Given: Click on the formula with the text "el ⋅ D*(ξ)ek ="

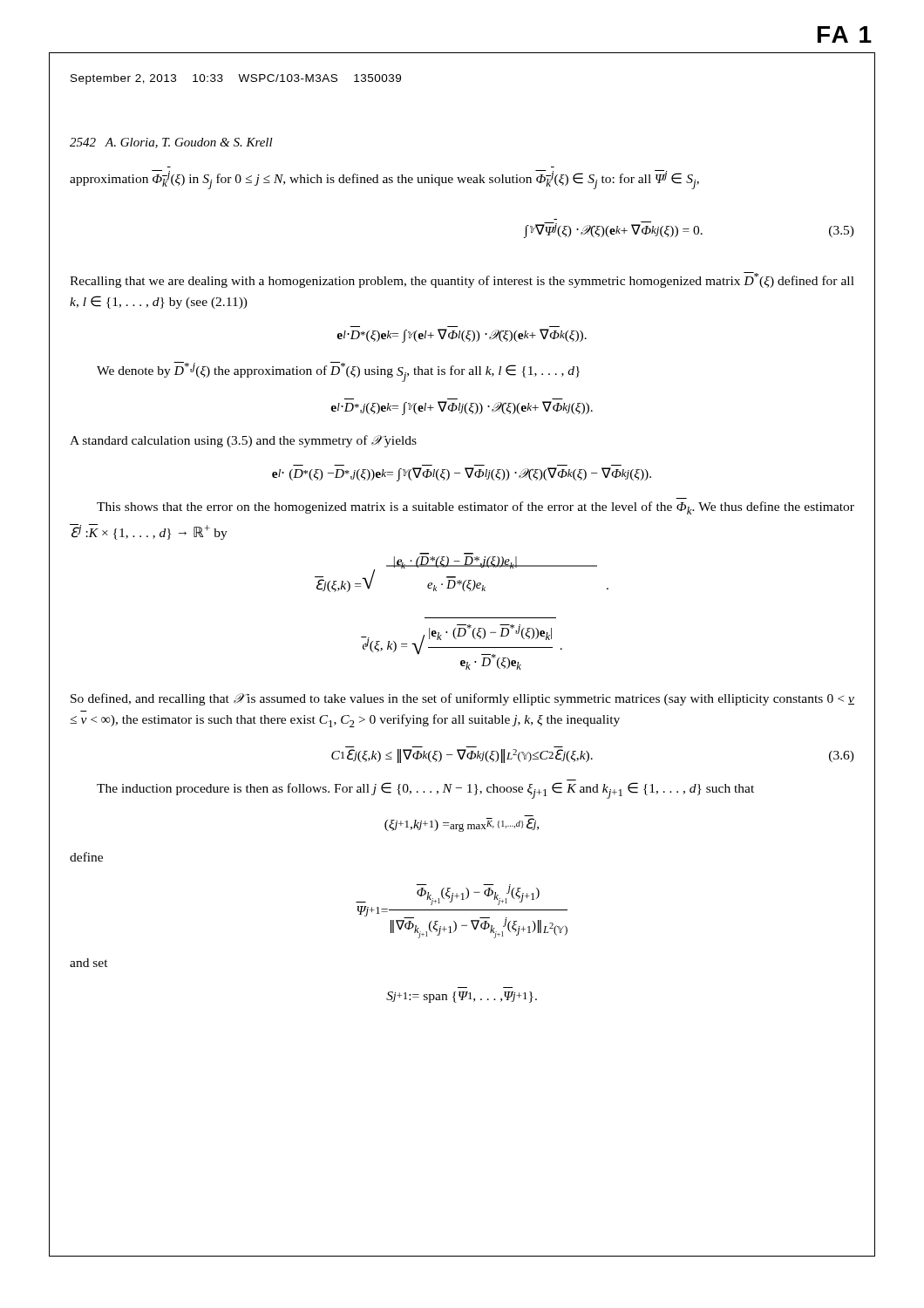Looking at the screenshot, I should (462, 335).
